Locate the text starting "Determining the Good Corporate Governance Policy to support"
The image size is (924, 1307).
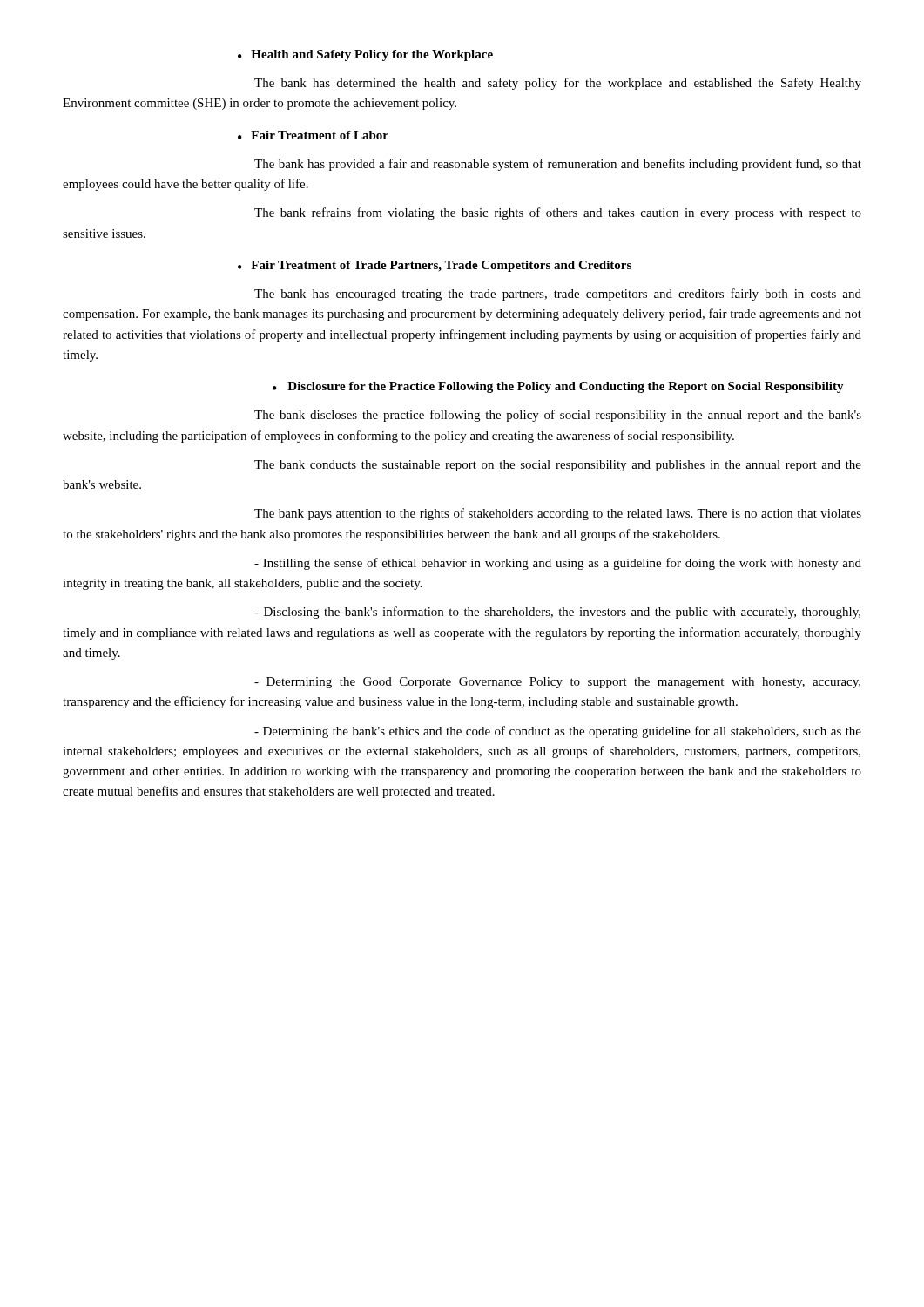(462, 692)
